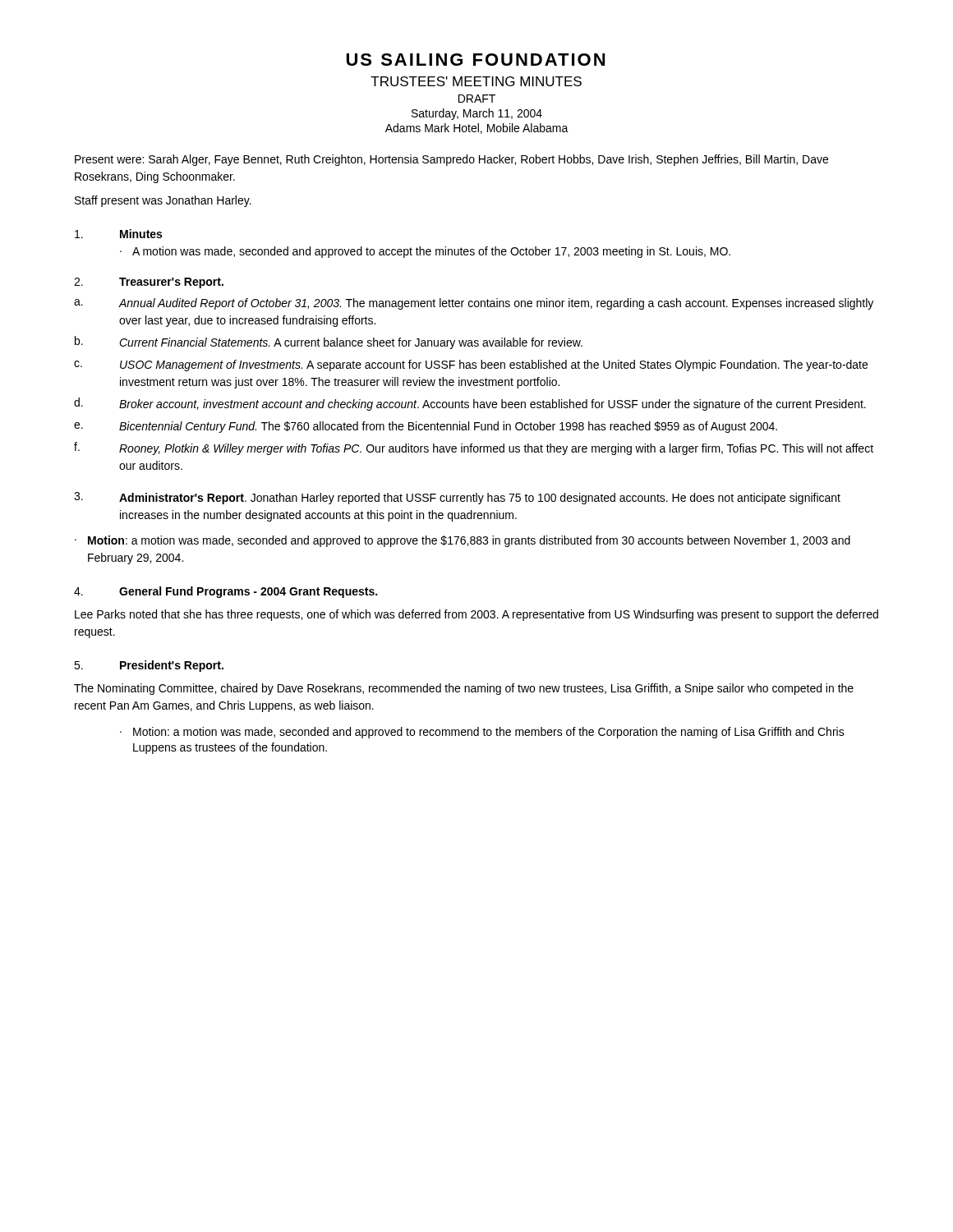Point to the text starting "d. Broker account,"
This screenshot has height=1232, width=953.
[x=470, y=404]
